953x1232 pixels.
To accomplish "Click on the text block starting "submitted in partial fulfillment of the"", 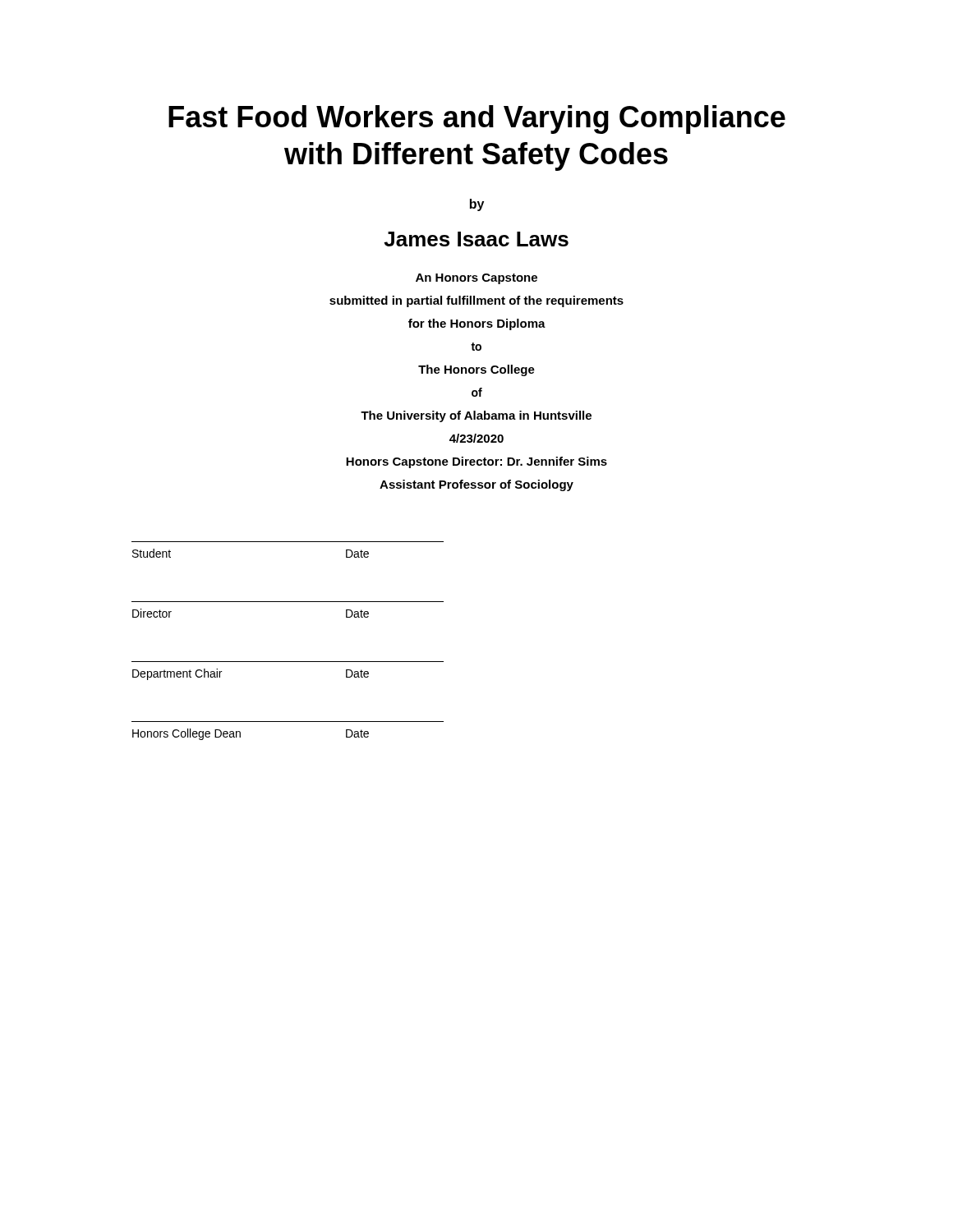I will [476, 300].
